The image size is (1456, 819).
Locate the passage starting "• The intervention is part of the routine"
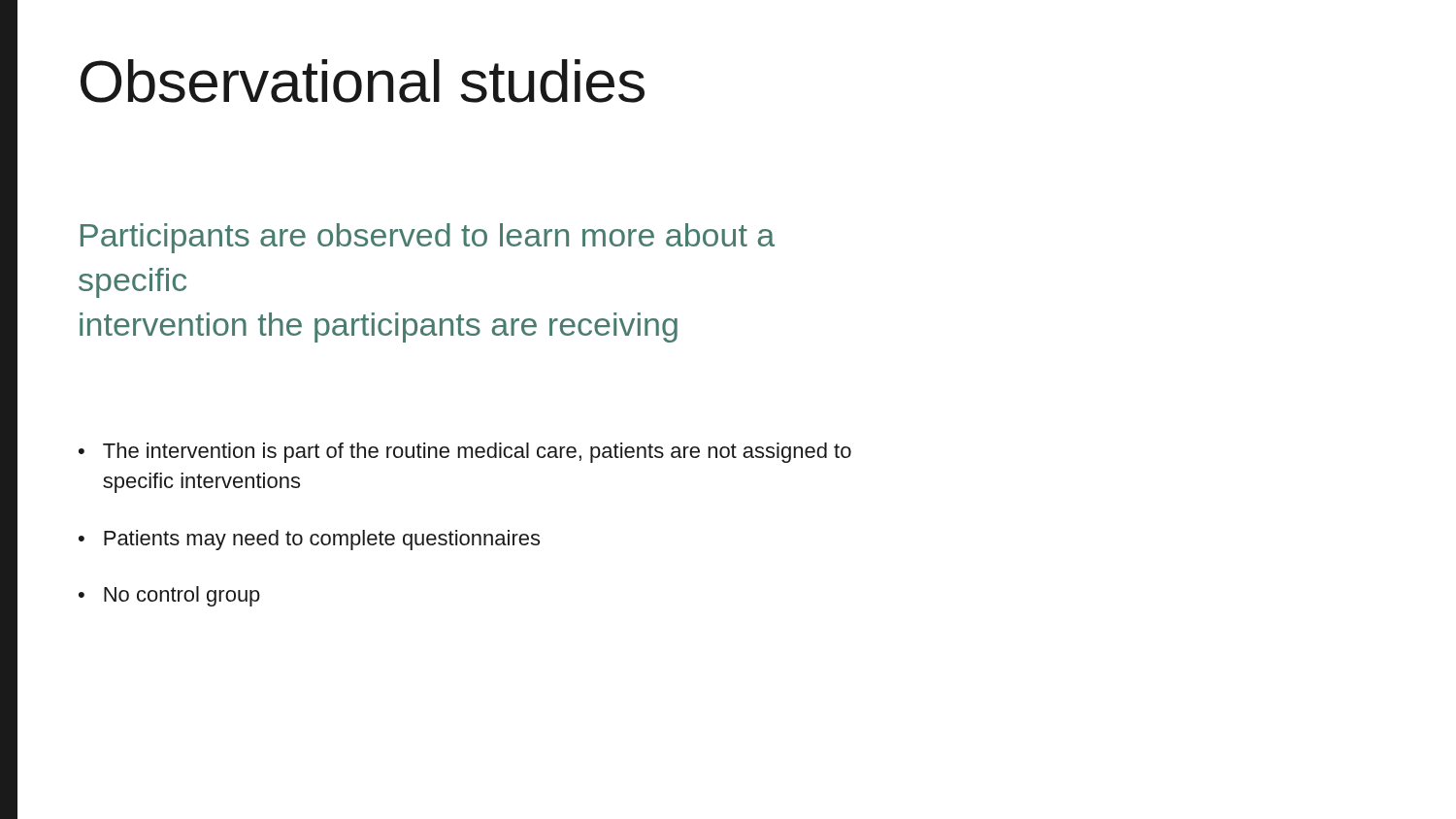point(465,467)
